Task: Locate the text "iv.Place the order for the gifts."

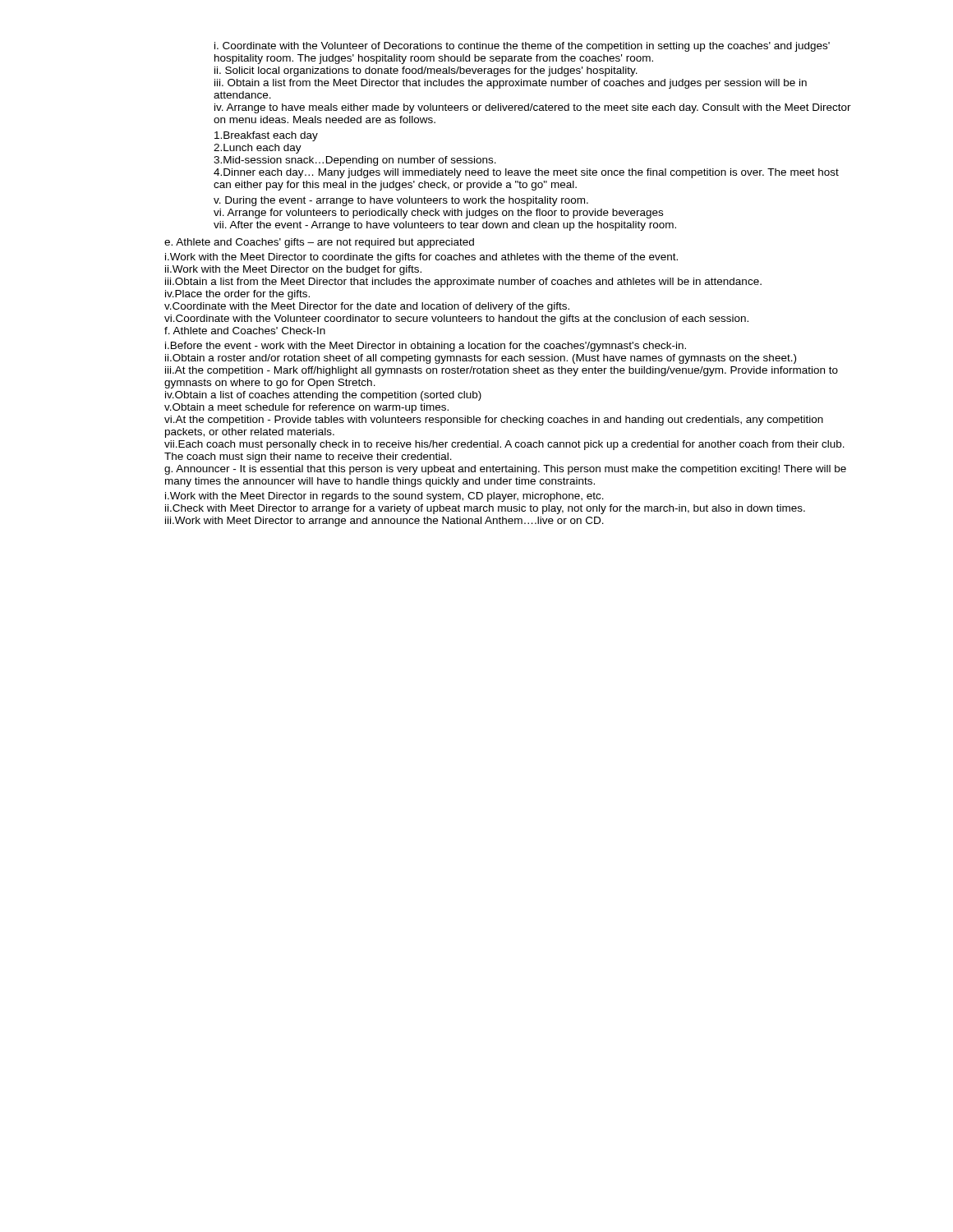Action: (509, 294)
